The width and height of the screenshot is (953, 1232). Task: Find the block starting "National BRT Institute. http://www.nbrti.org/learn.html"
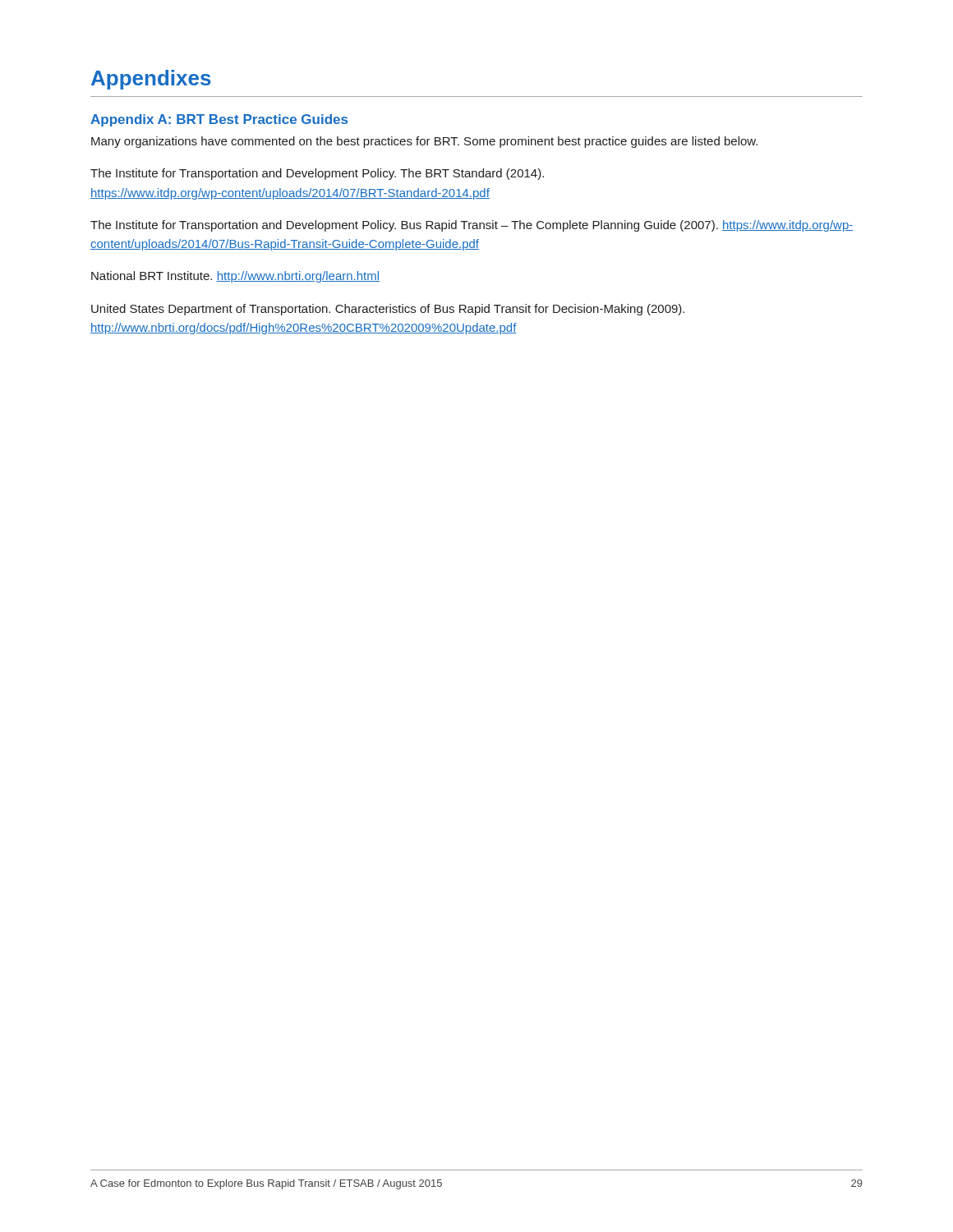click(235, 276)
